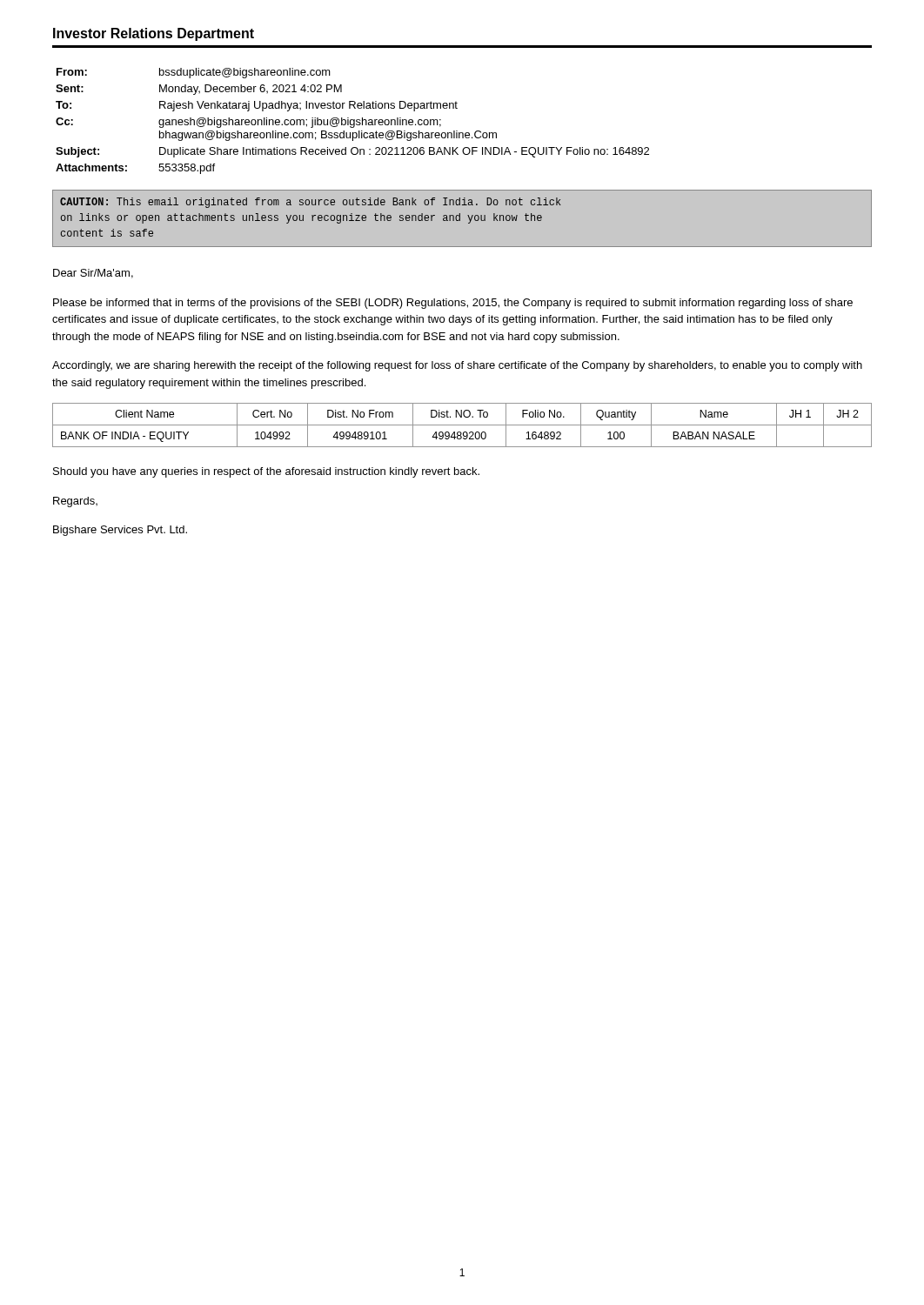Image resolution: width=924 pixels, height=1305 pixels.
Task: Locate the text block containing "Should you have any"
Action: click(x=266, y=471)
